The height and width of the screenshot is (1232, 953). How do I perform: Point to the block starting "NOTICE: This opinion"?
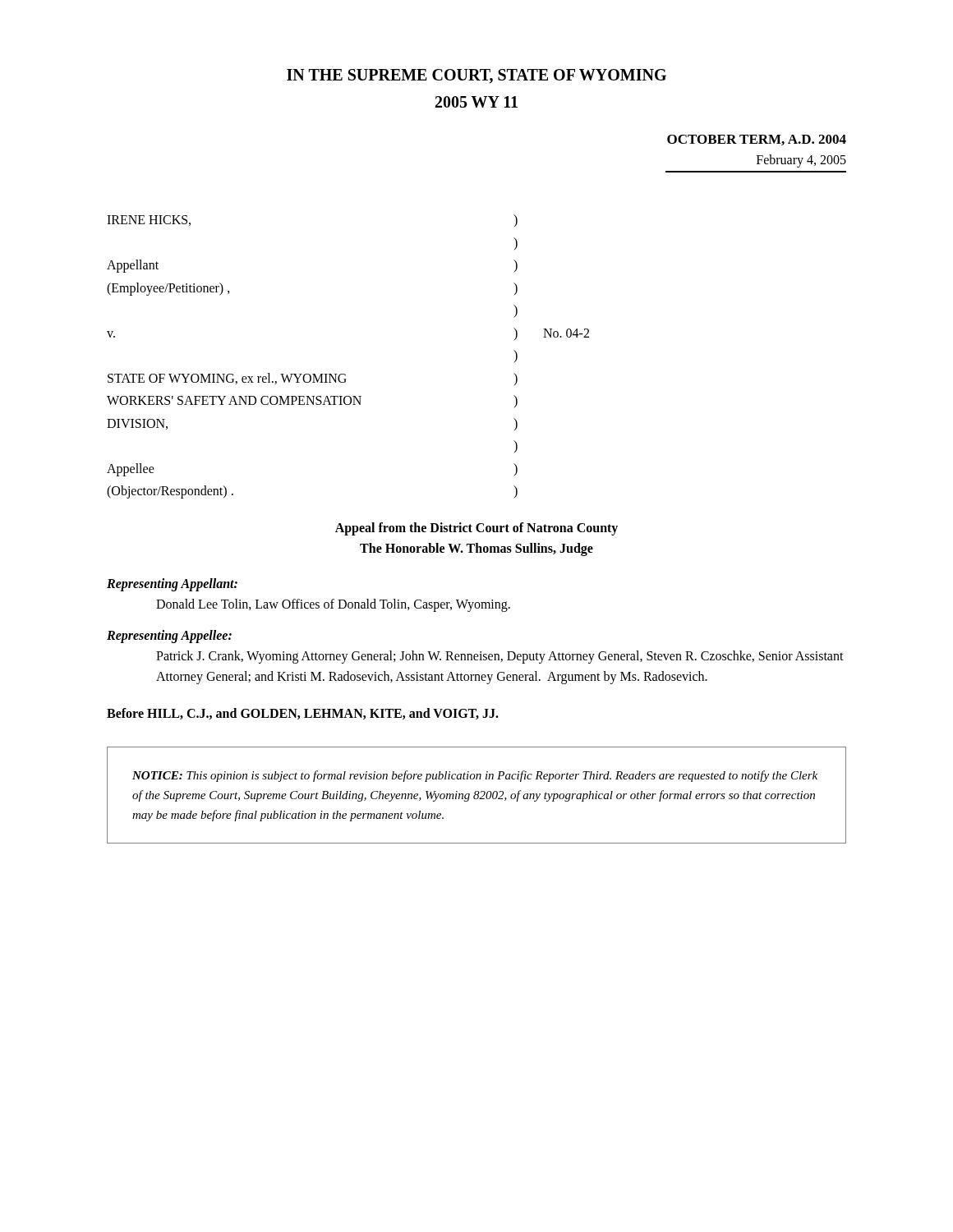click(x=475, y=795)
